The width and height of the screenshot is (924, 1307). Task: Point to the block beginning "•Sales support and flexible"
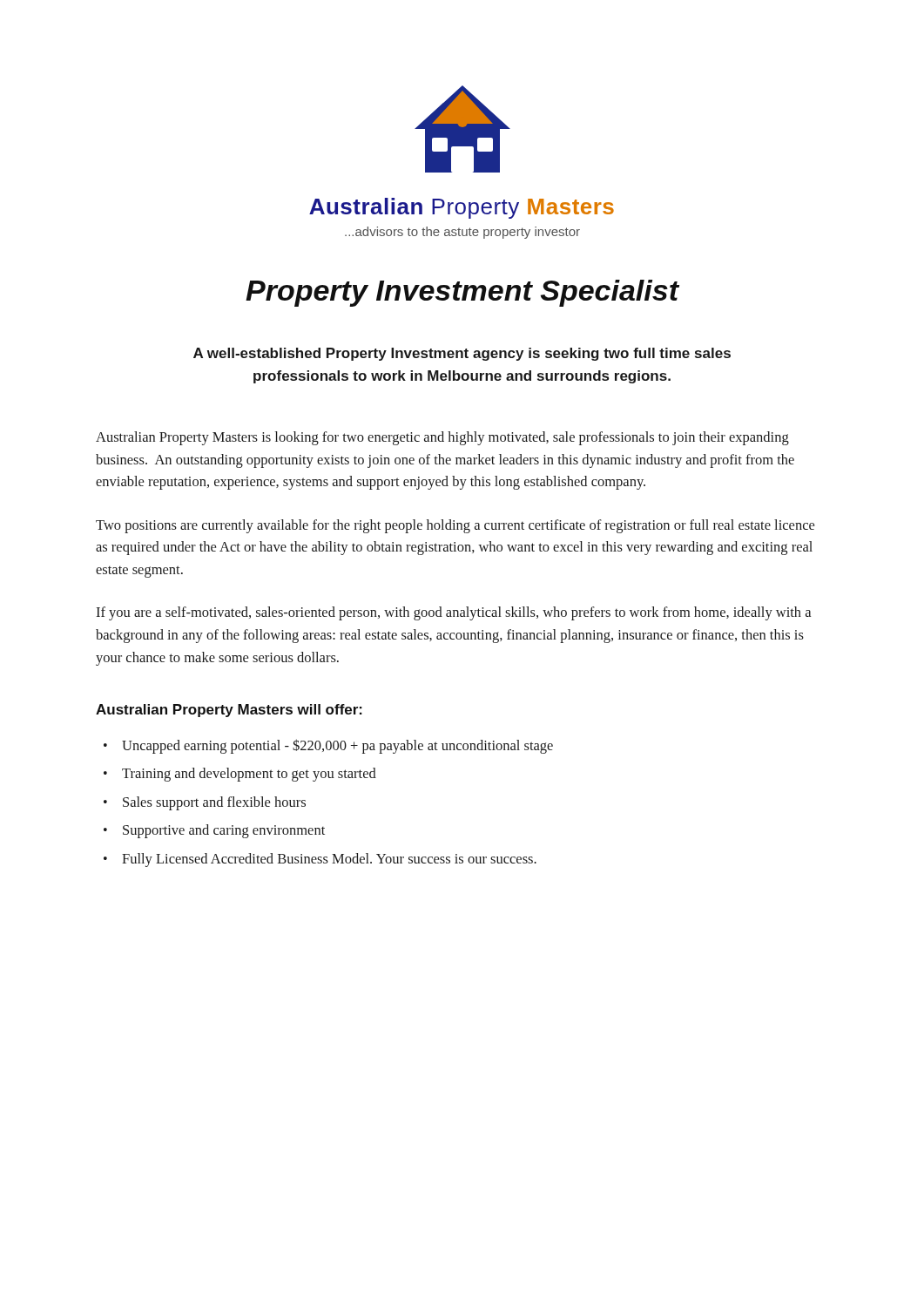205,802
